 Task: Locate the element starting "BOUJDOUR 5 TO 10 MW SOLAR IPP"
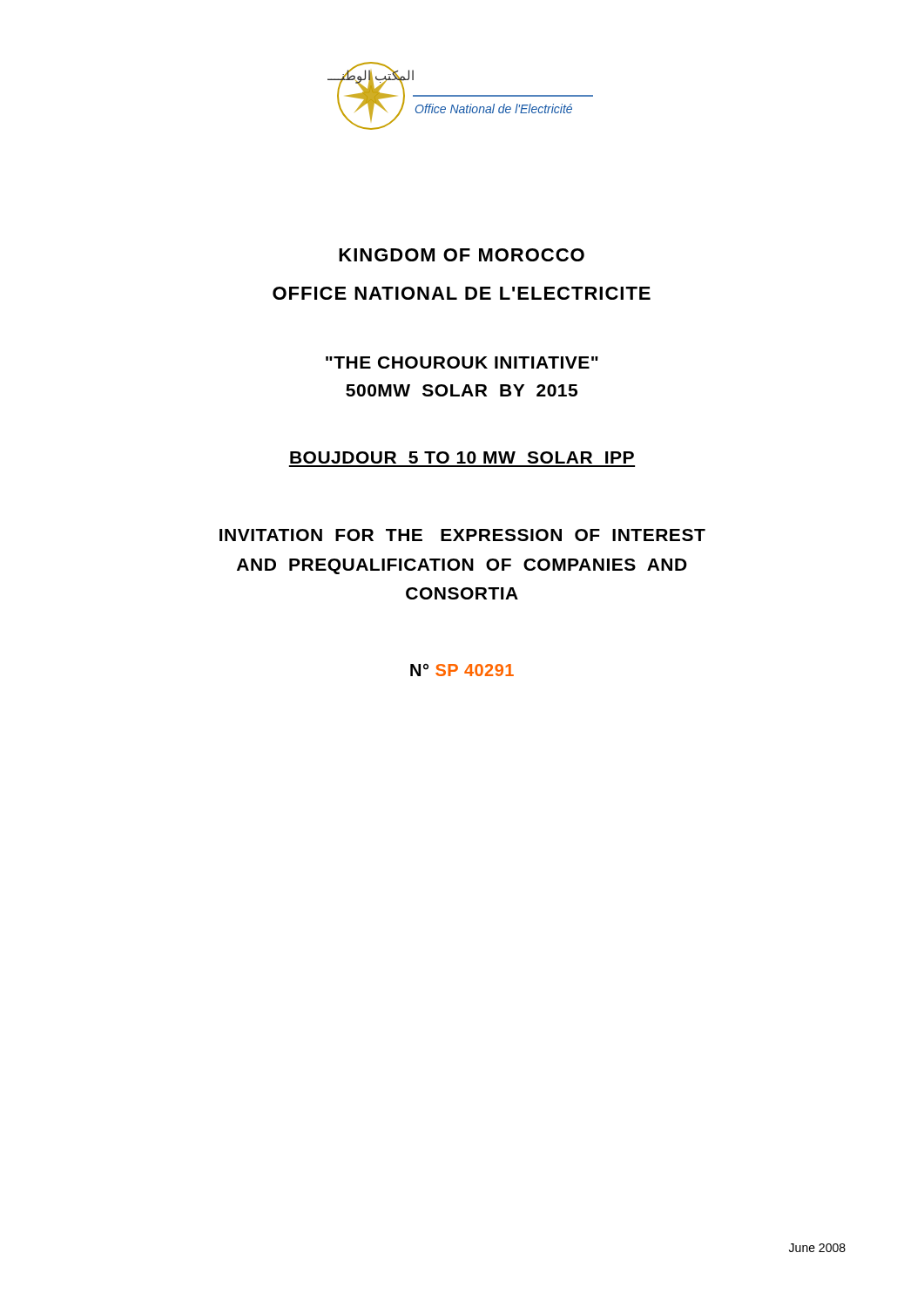pyautogui.click(x=462, y=457)
